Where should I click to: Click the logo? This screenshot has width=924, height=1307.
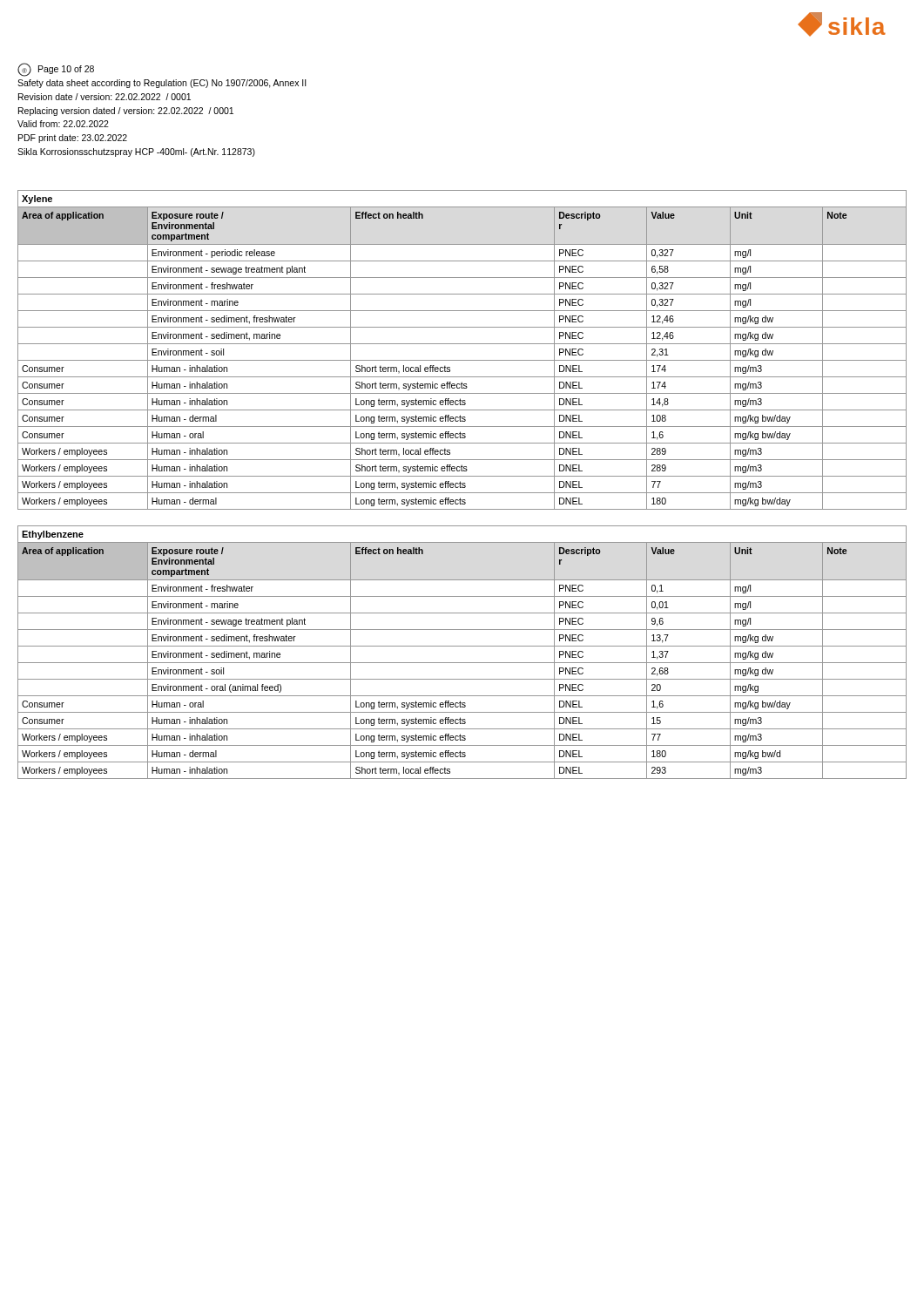[848, 37]
